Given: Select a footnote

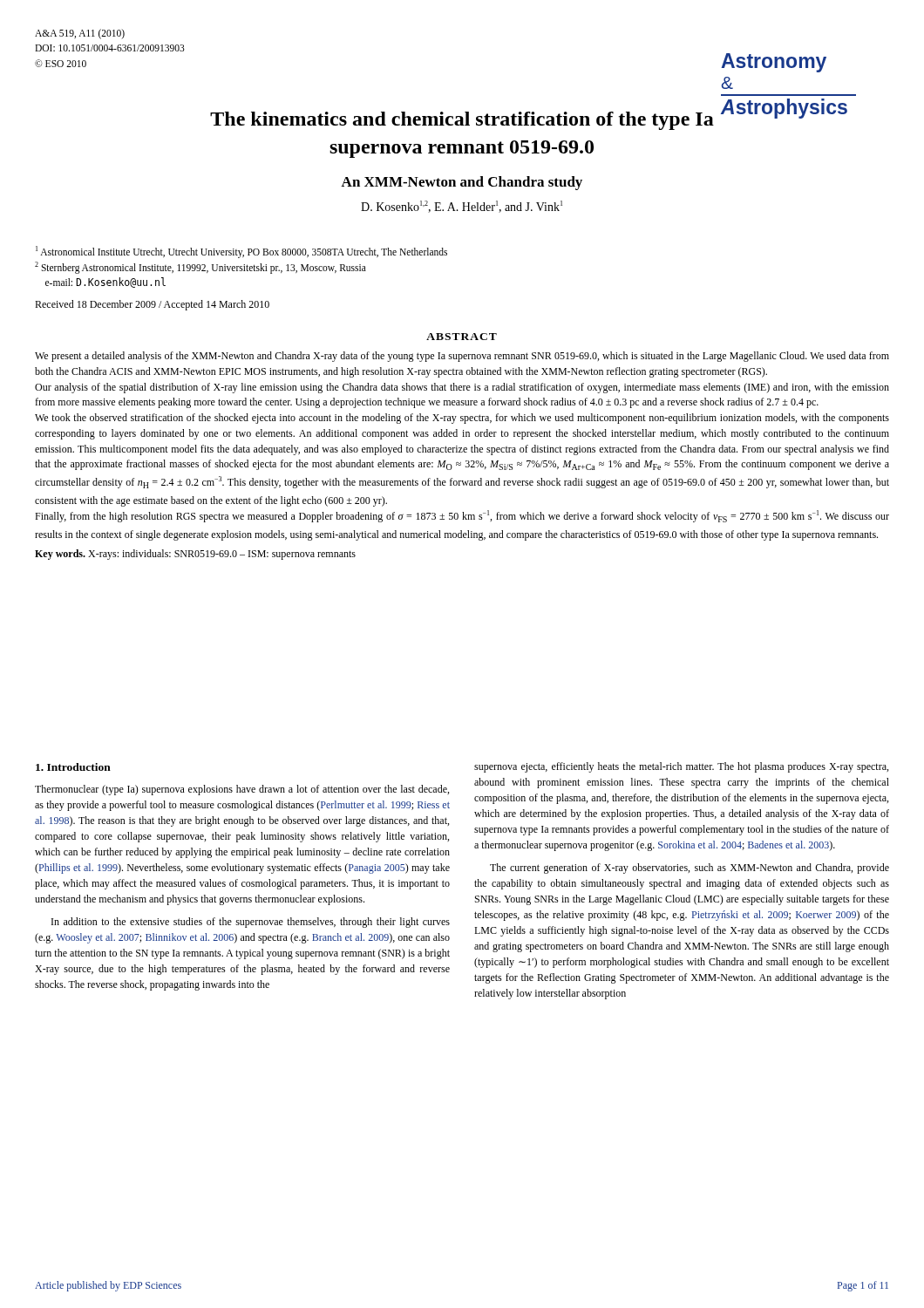Looking at the screenshot, I should pyautogui.click(x=241, y=267).
